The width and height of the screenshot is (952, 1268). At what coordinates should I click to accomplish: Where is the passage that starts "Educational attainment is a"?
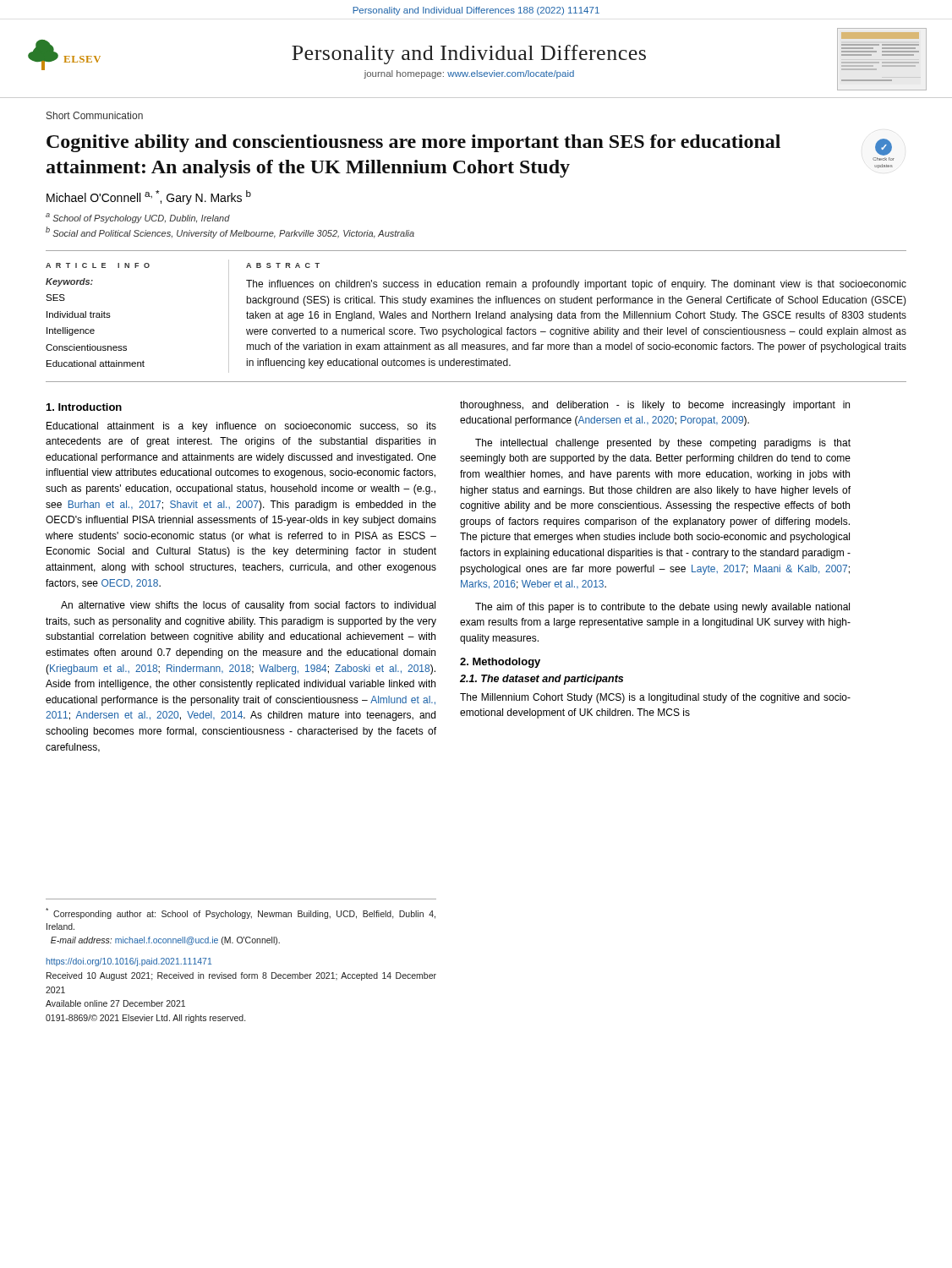[241, 427]
